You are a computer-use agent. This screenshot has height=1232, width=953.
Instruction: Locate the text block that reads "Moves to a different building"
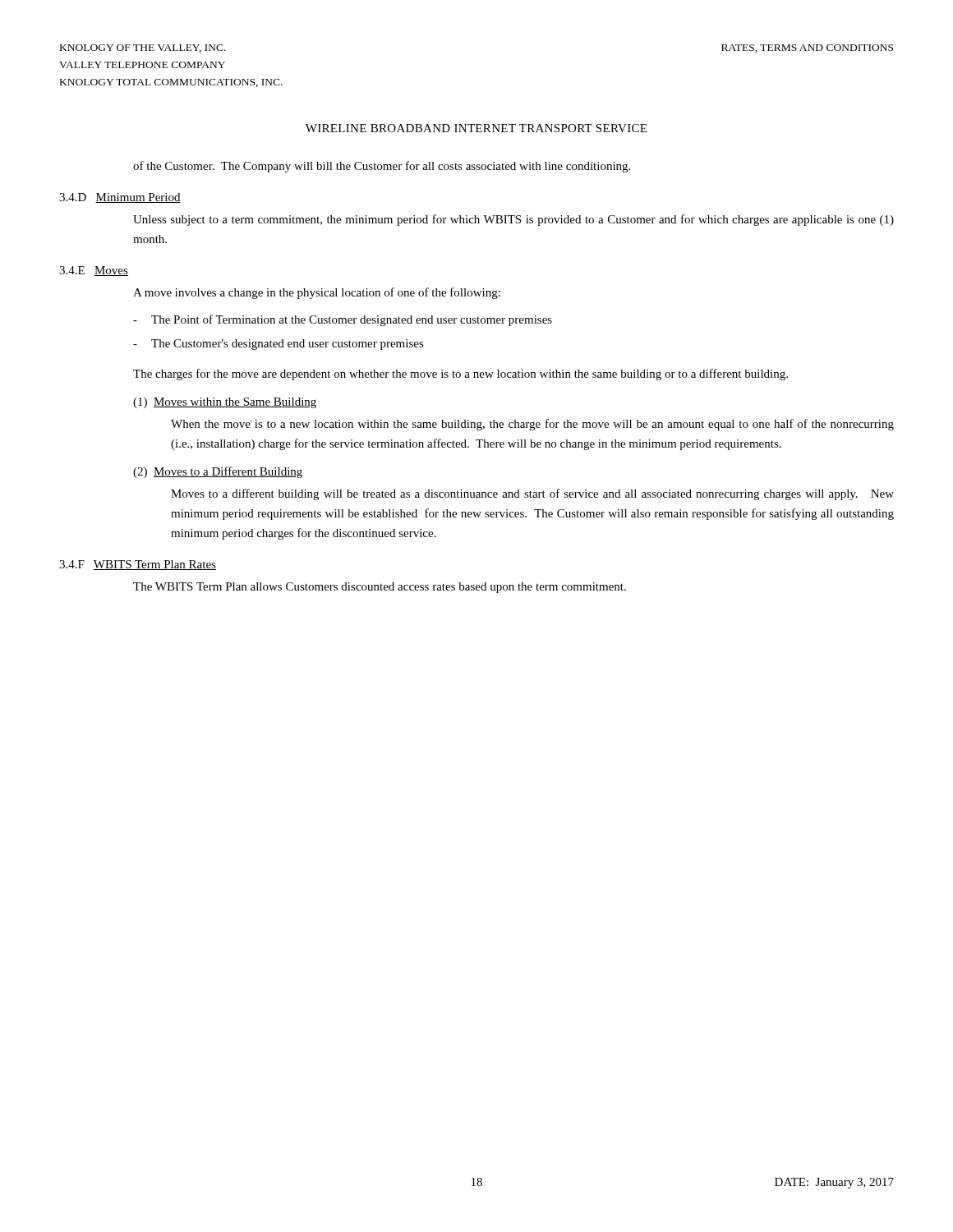point(532,513)
